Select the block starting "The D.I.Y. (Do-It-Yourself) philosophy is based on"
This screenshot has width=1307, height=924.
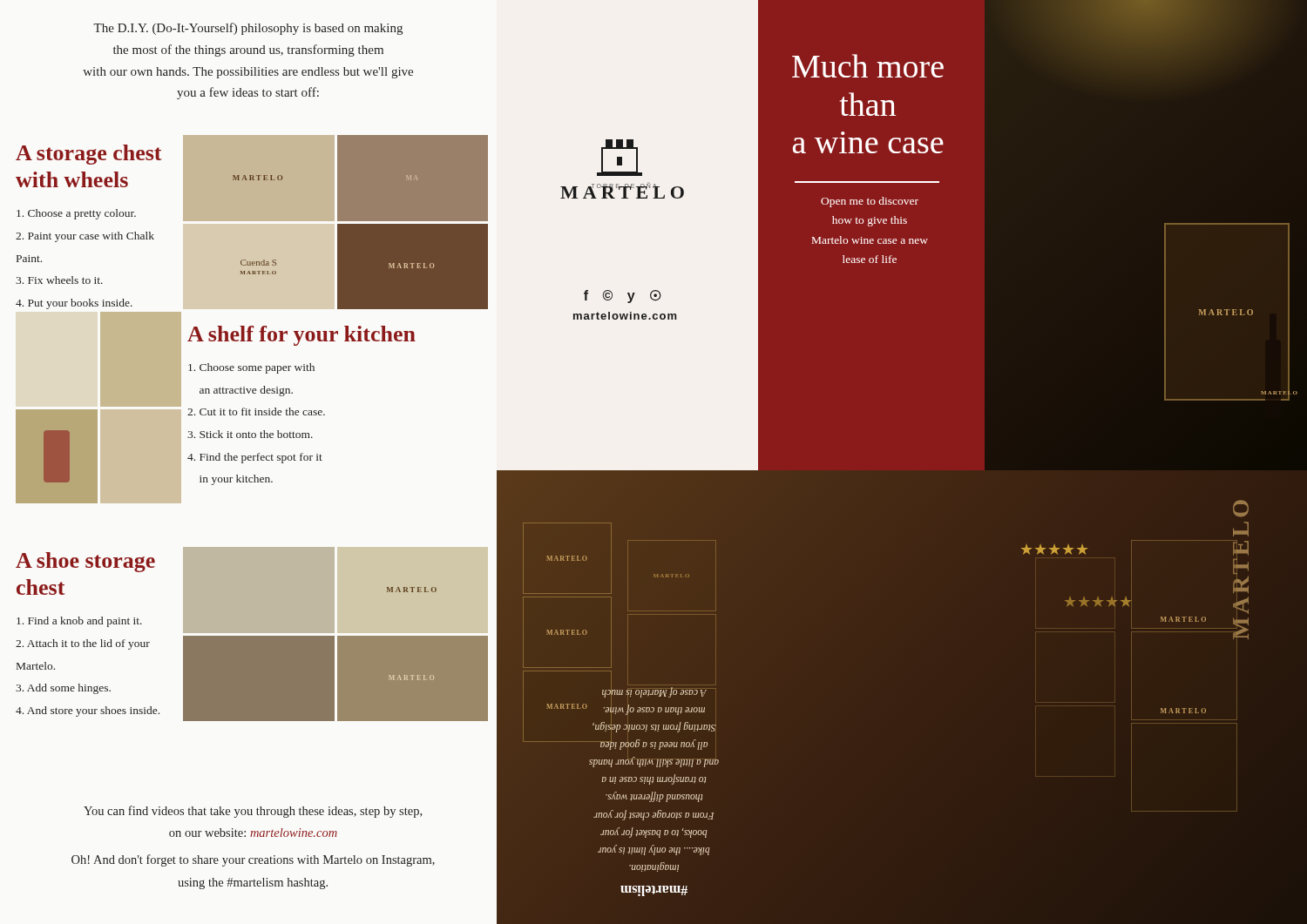pos(248,60)
